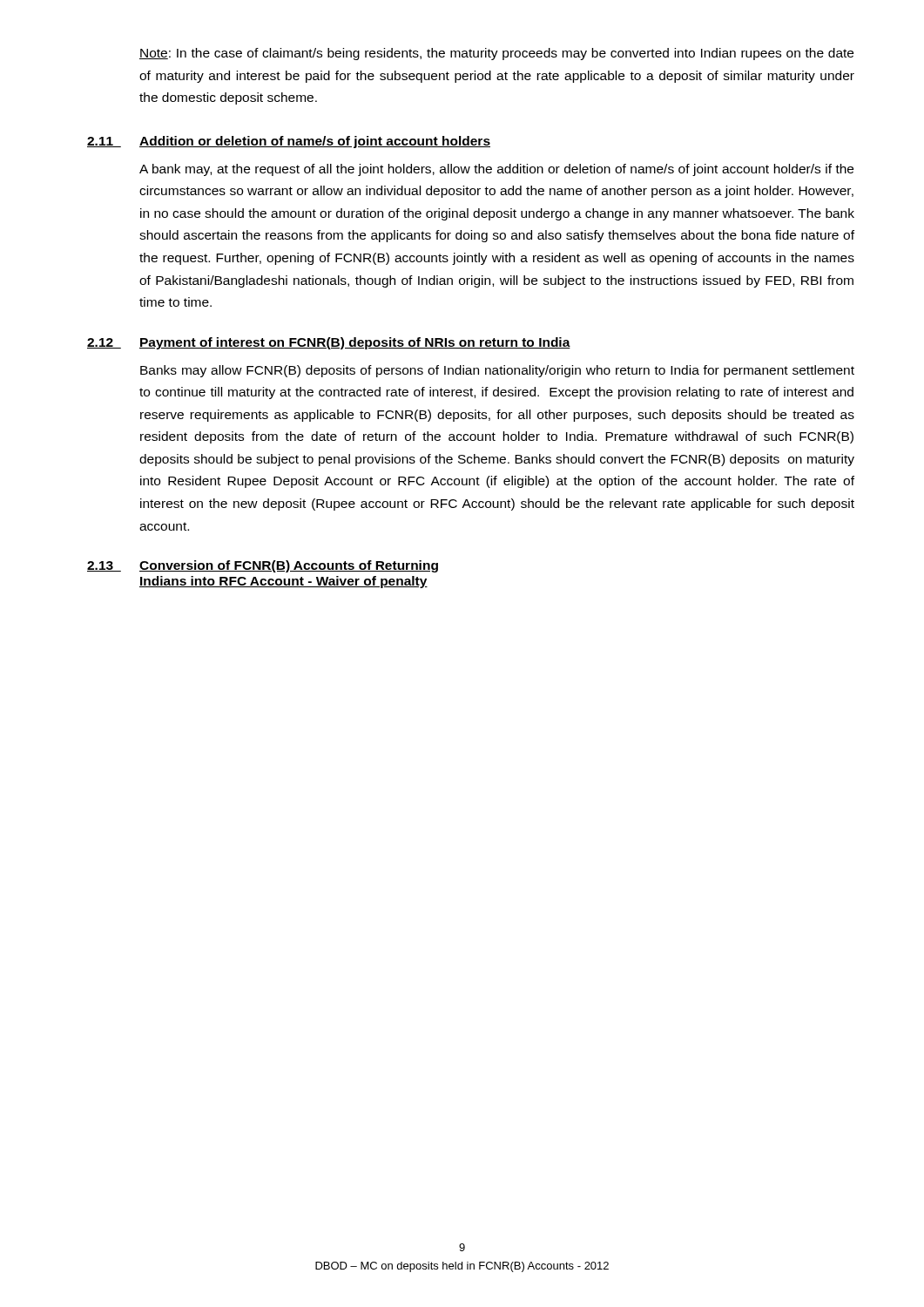Image resolution: width=924 pixels, height=1307 pixels.
Task: Click the section header that begins "2.13 Conversion of FCNR(B)"
Action: pyautogui.click(x=263, y=566)
